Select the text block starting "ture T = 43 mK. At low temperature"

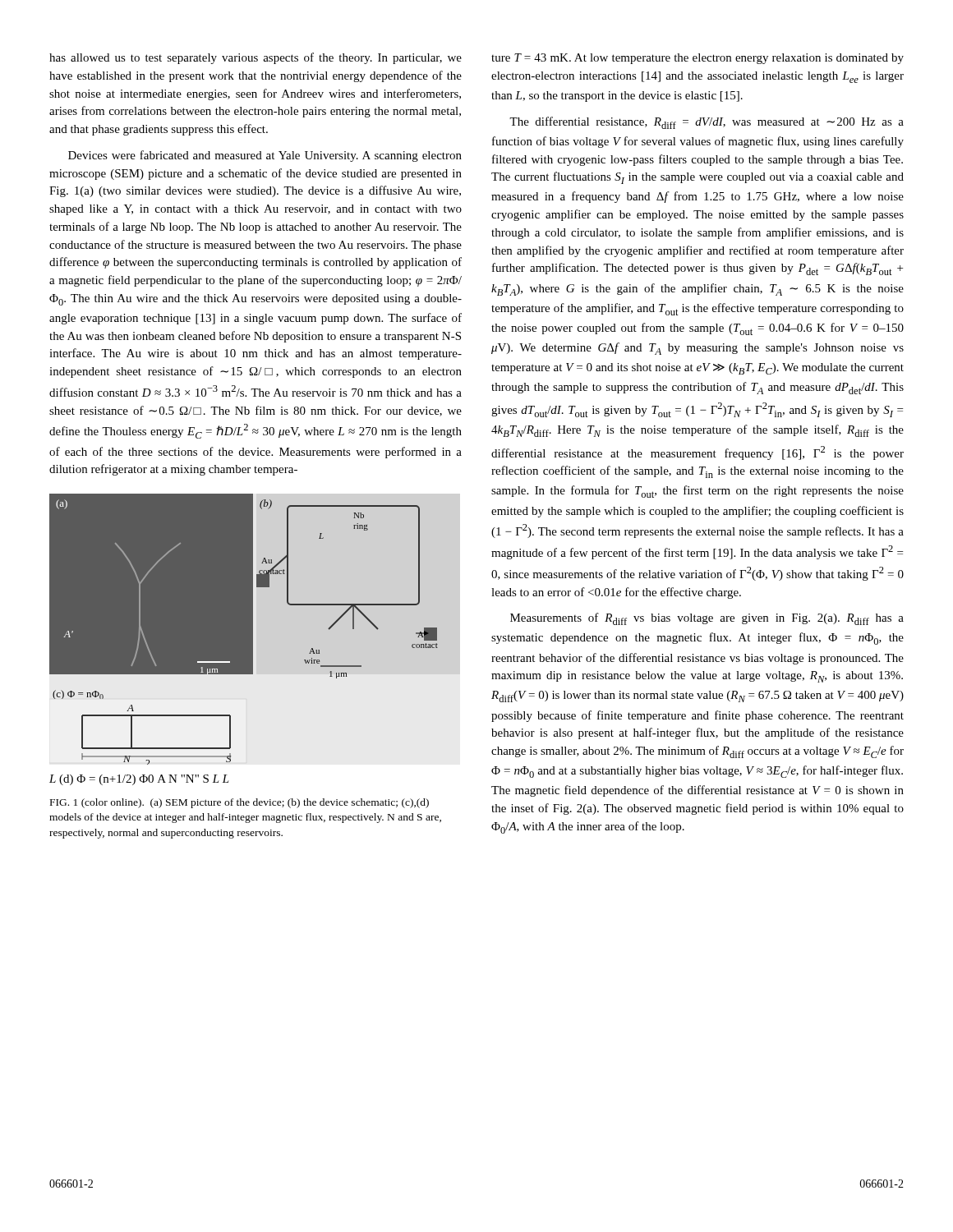698,443
